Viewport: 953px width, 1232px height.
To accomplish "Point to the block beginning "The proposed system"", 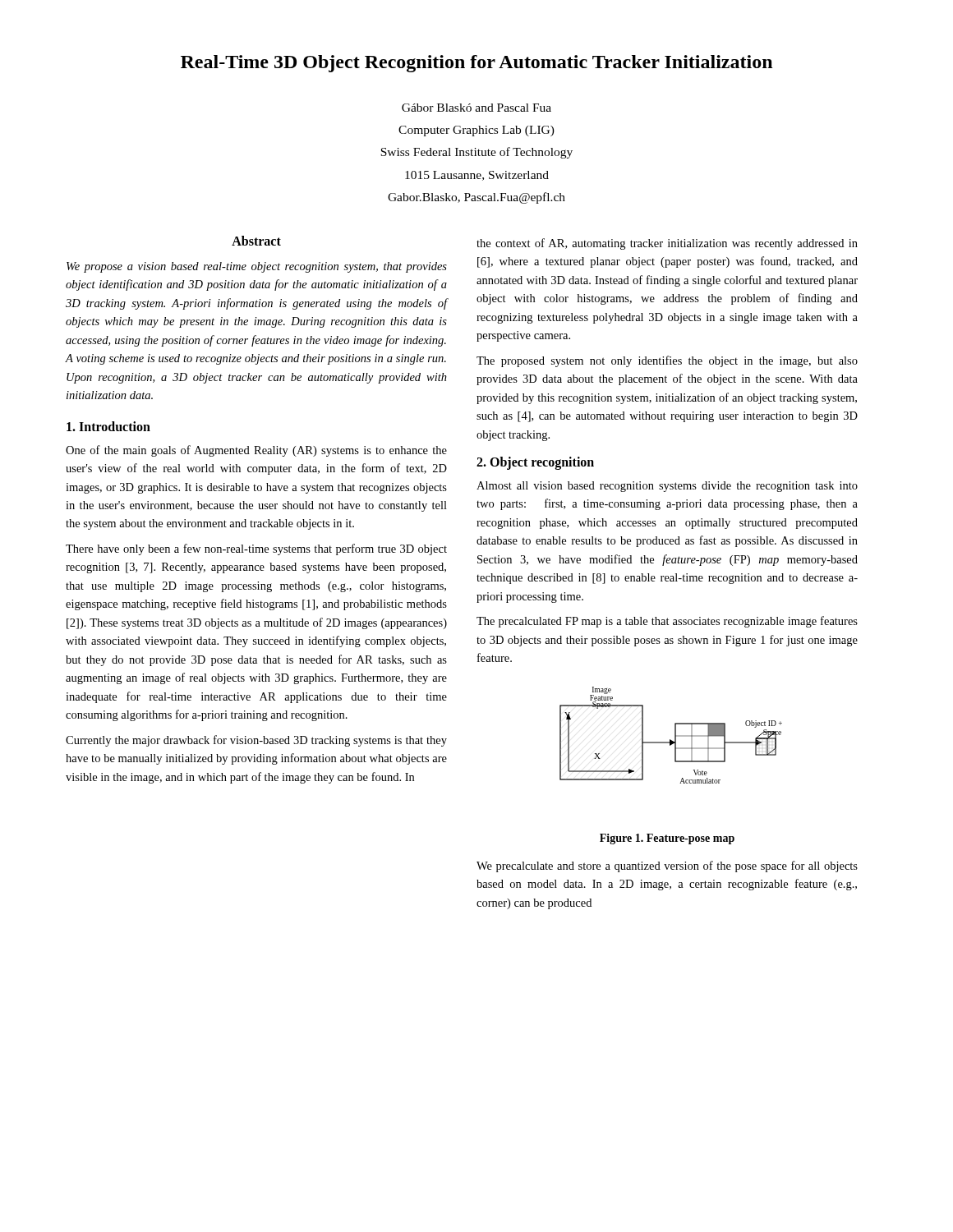I will [667, 397].
